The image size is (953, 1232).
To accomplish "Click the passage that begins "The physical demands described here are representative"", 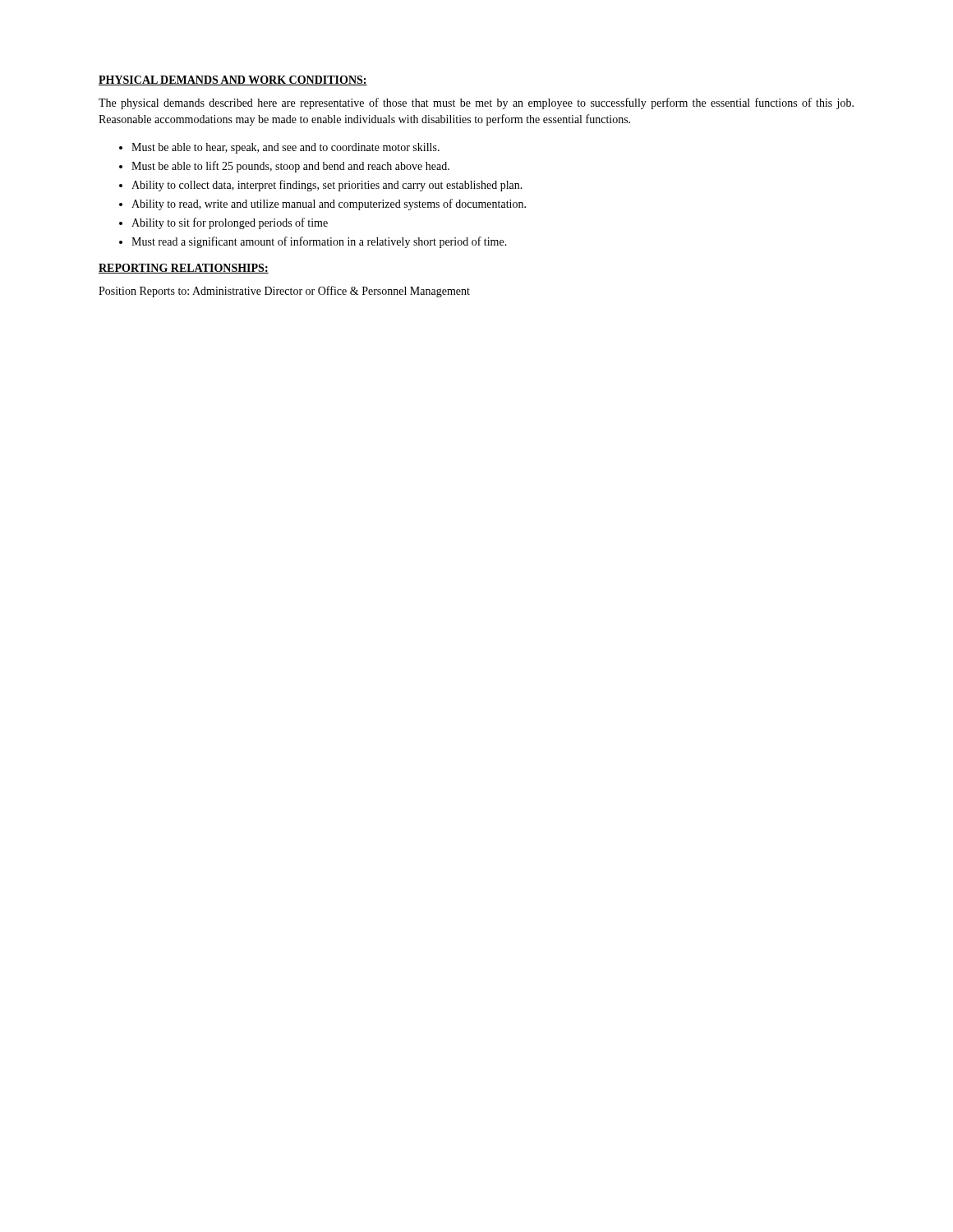I will tap(476, 111).
